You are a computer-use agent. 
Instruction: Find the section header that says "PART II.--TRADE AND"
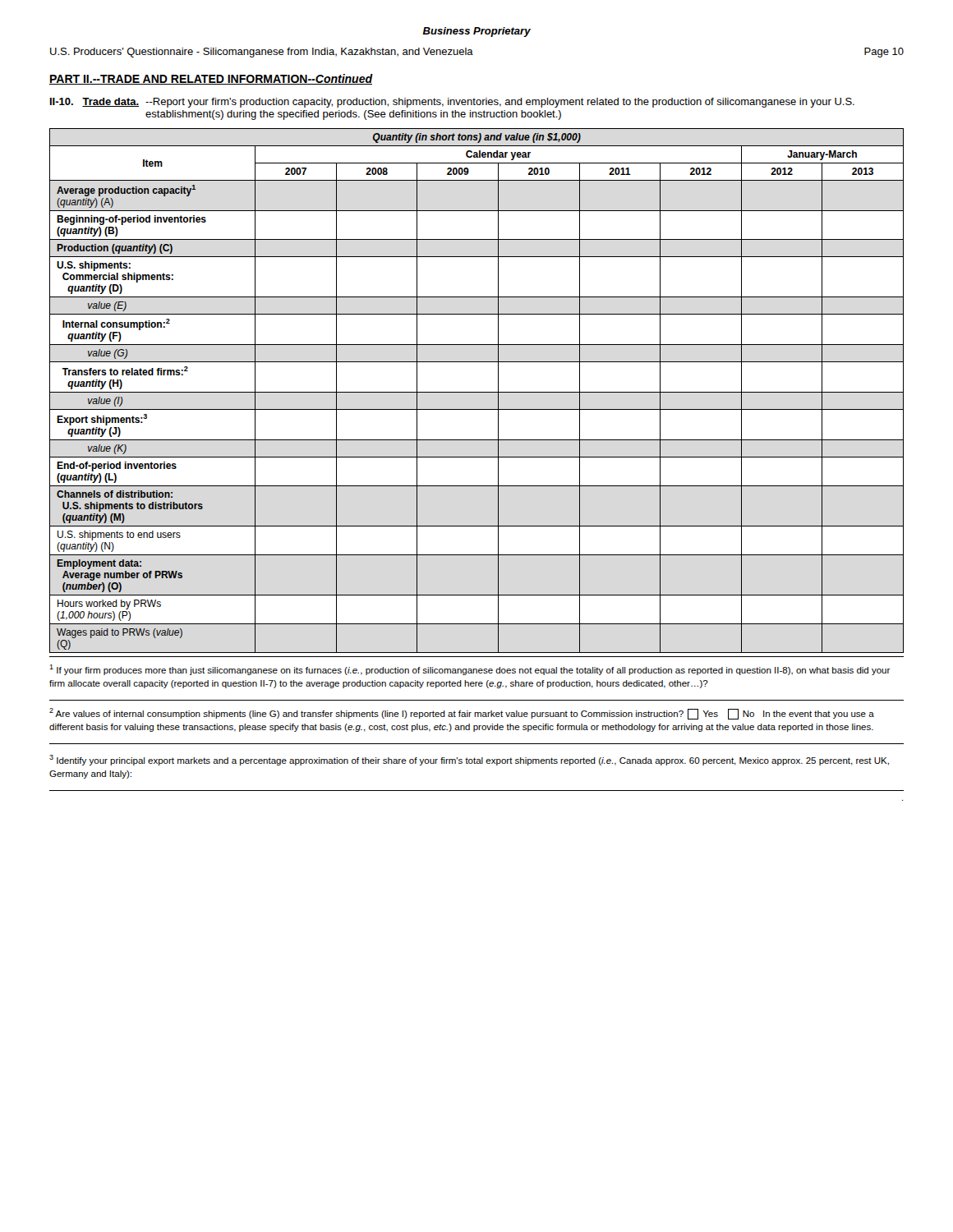[x=211, y=79]
